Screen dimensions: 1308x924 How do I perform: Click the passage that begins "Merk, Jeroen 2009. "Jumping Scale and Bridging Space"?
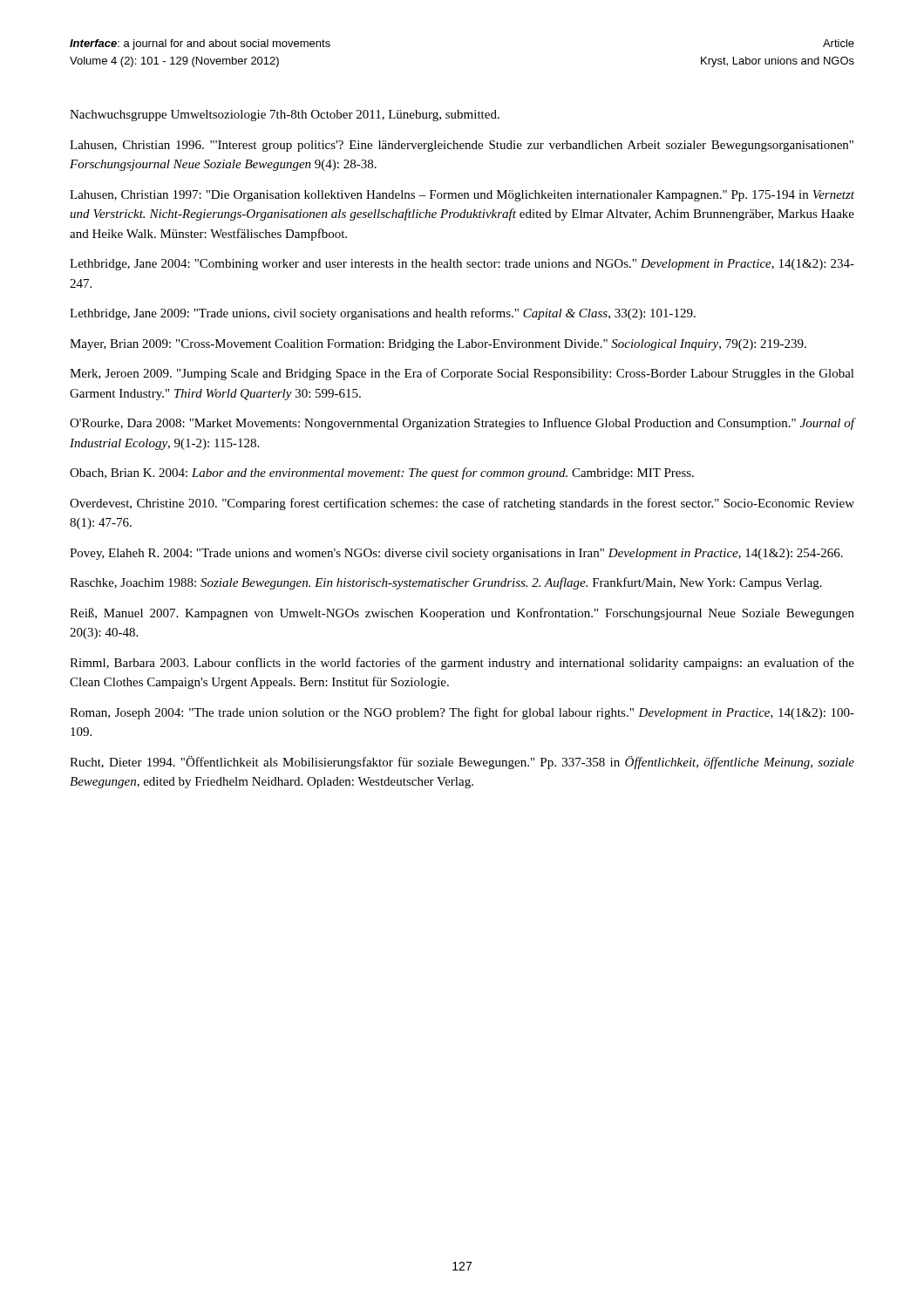pos(462,383)
